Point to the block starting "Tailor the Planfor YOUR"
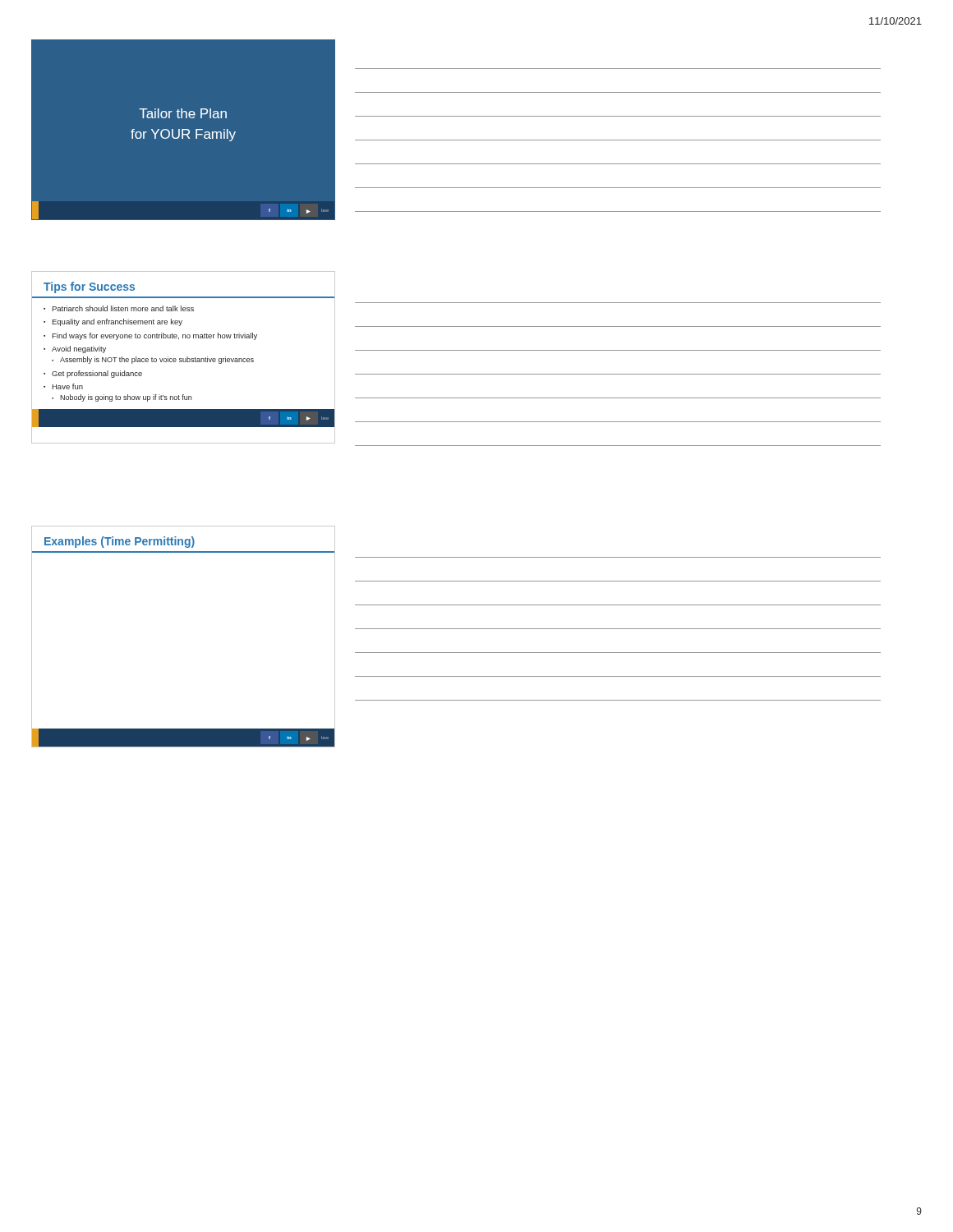 [183, 130]
